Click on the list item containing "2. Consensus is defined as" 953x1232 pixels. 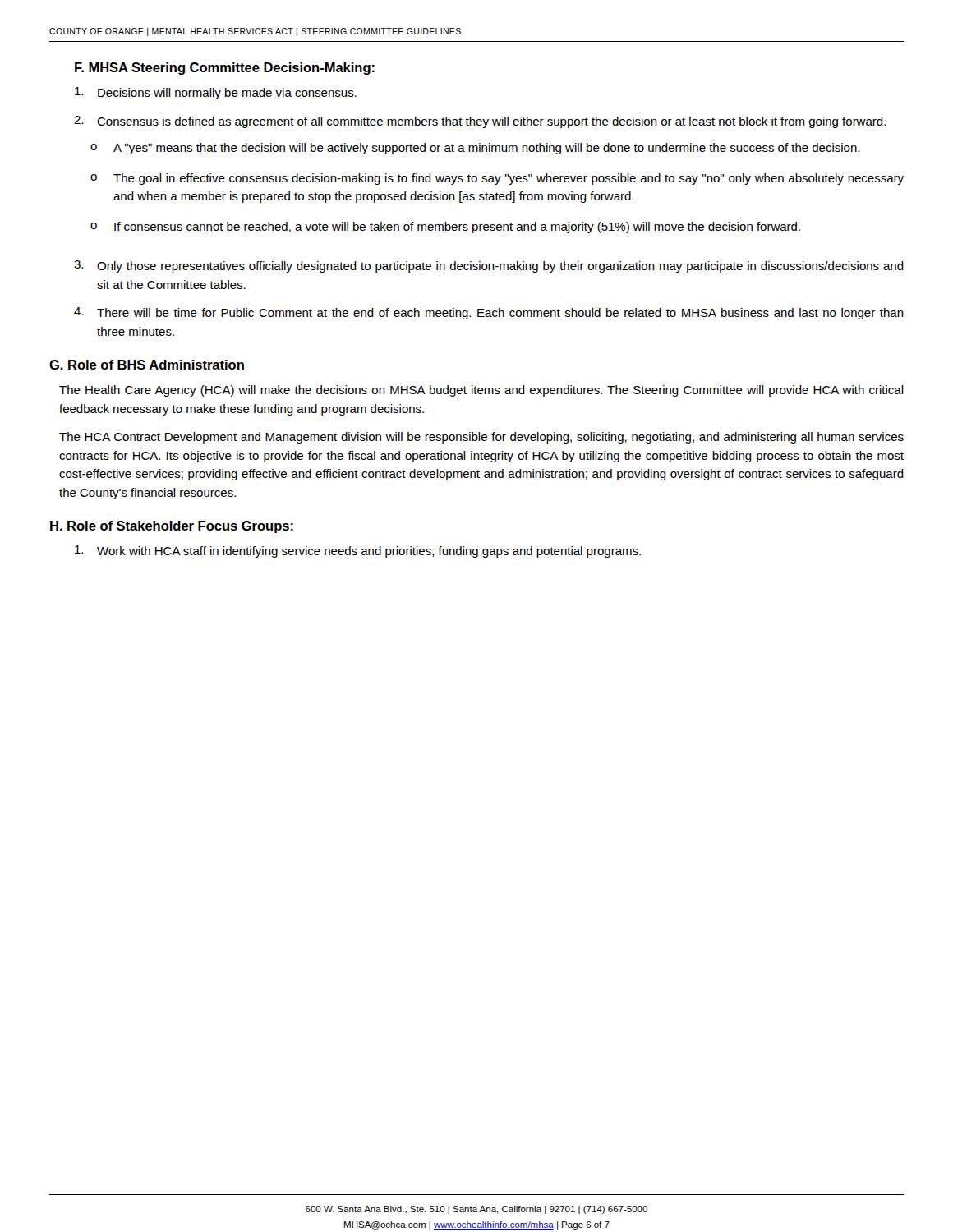(489, 121)
